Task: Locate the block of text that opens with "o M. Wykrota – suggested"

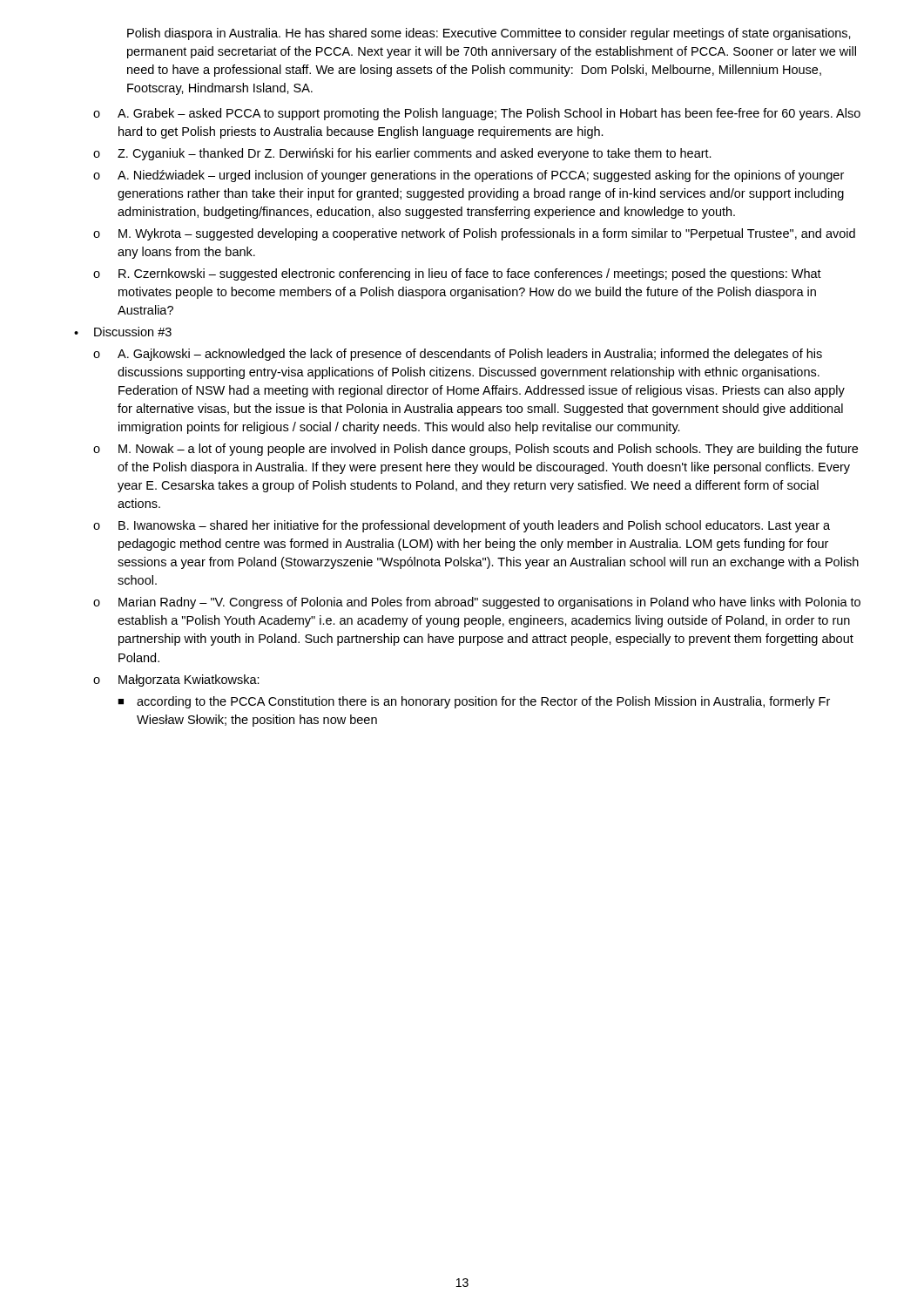Action: click(477, 243)
